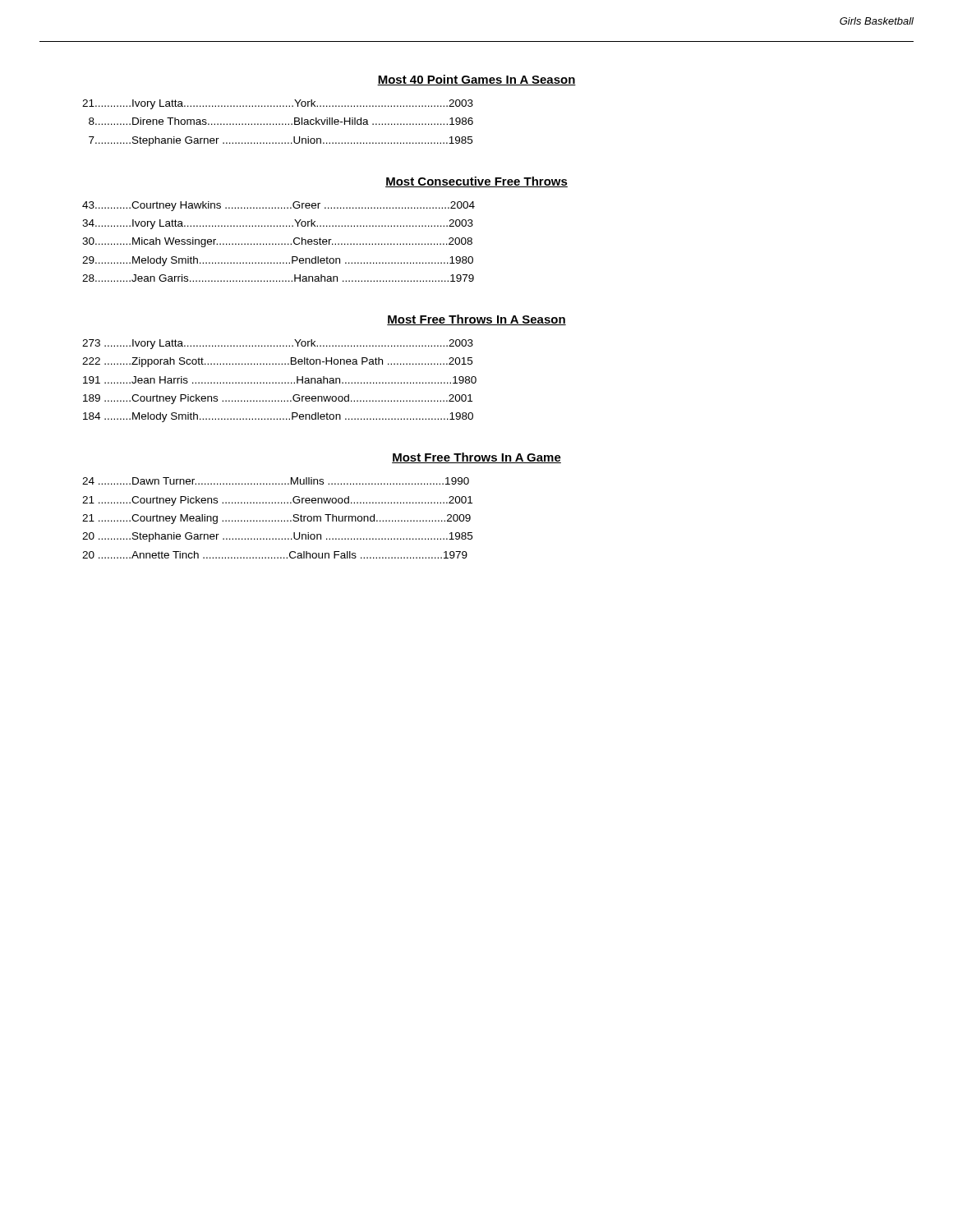
Task: Select the region starting "24 ...........Dawn Turner...............................Mullins ......................................1990 21 ...........Courtney"
Action: click(278, 518)
